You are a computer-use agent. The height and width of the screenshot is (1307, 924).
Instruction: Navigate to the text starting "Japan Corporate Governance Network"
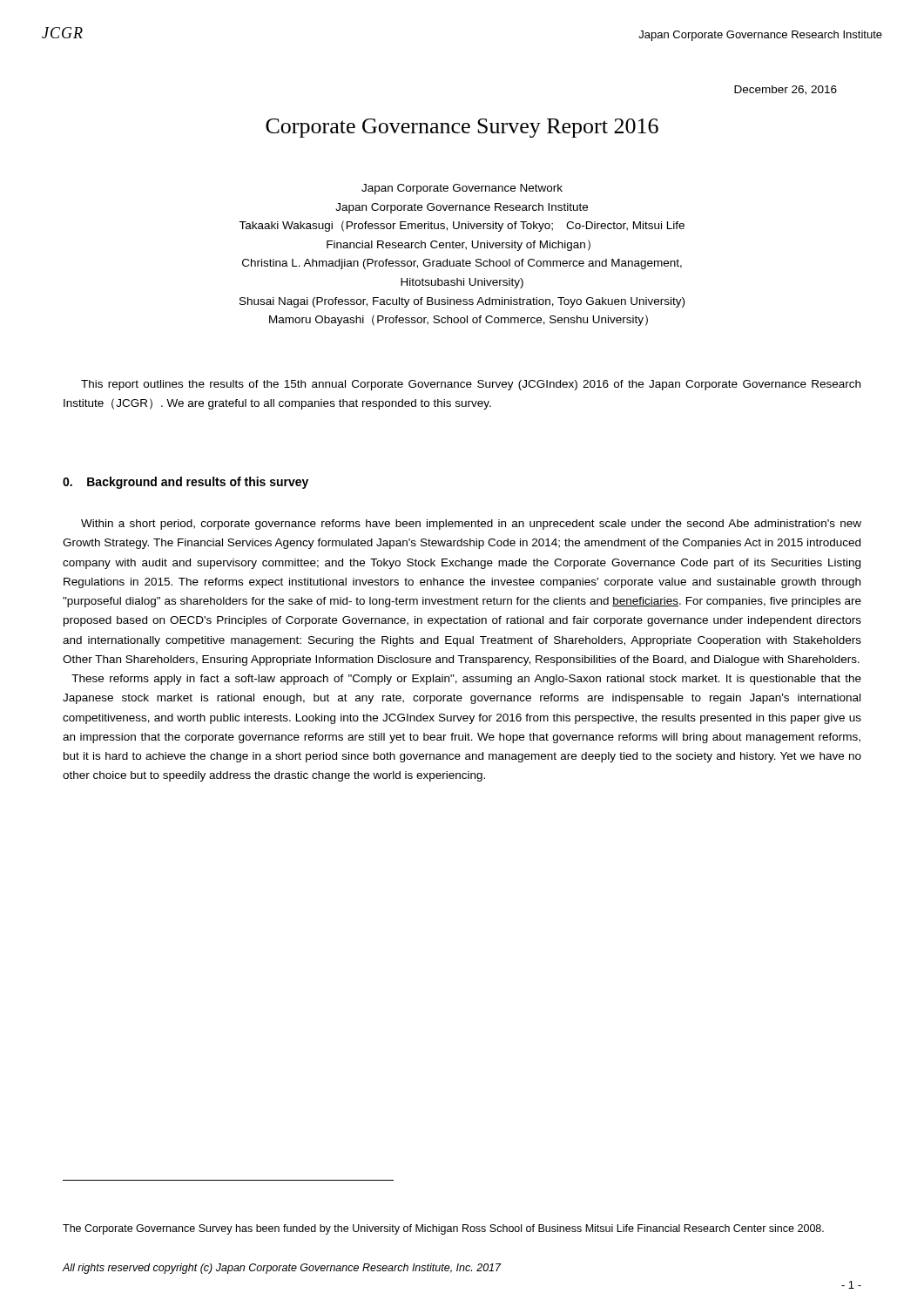462,254
